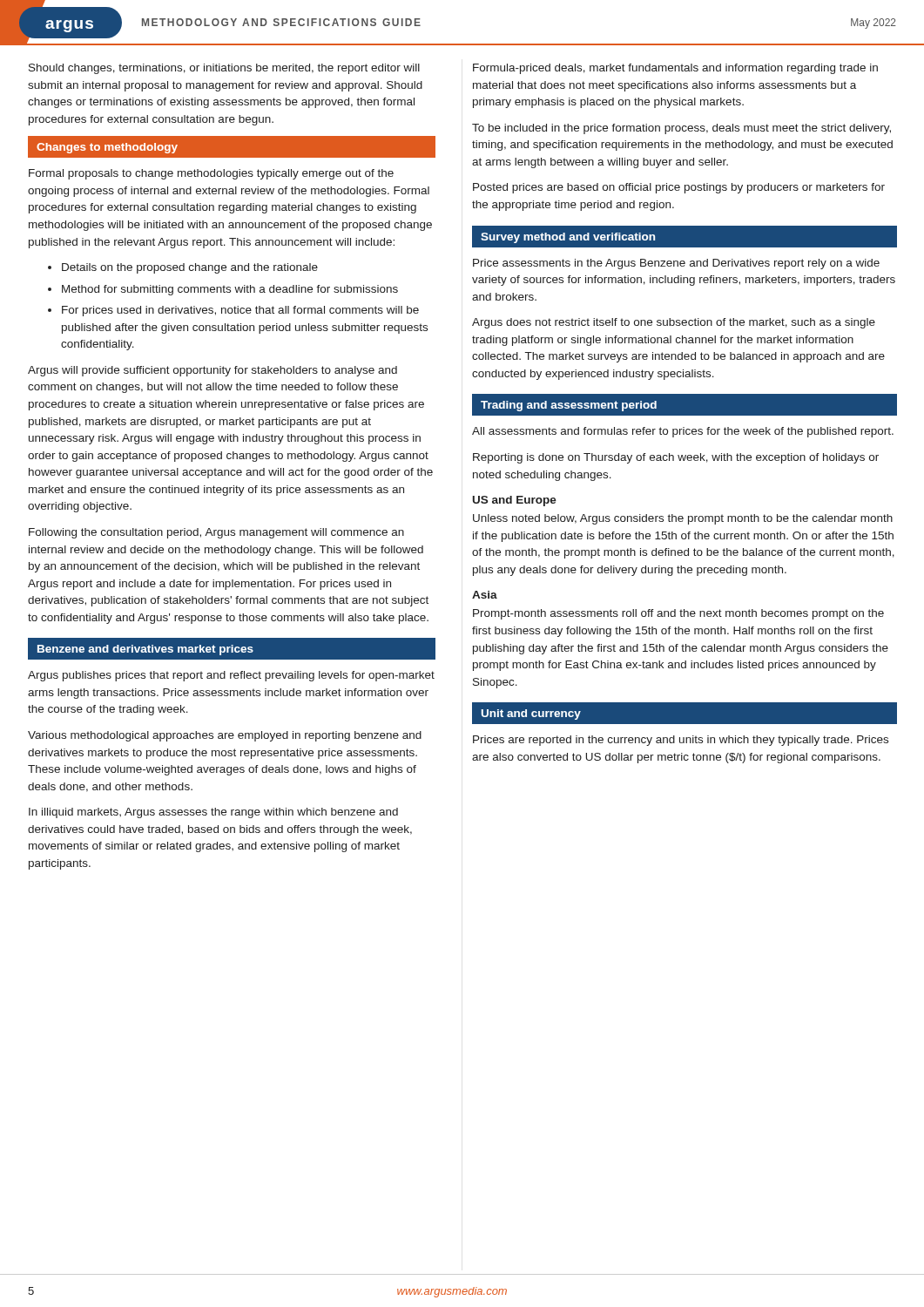Find the text starting "Argus will provide sufficient opportunity for stakeholders to"
Viewport: 924px width, 1307px height.
tap(232, 438)
